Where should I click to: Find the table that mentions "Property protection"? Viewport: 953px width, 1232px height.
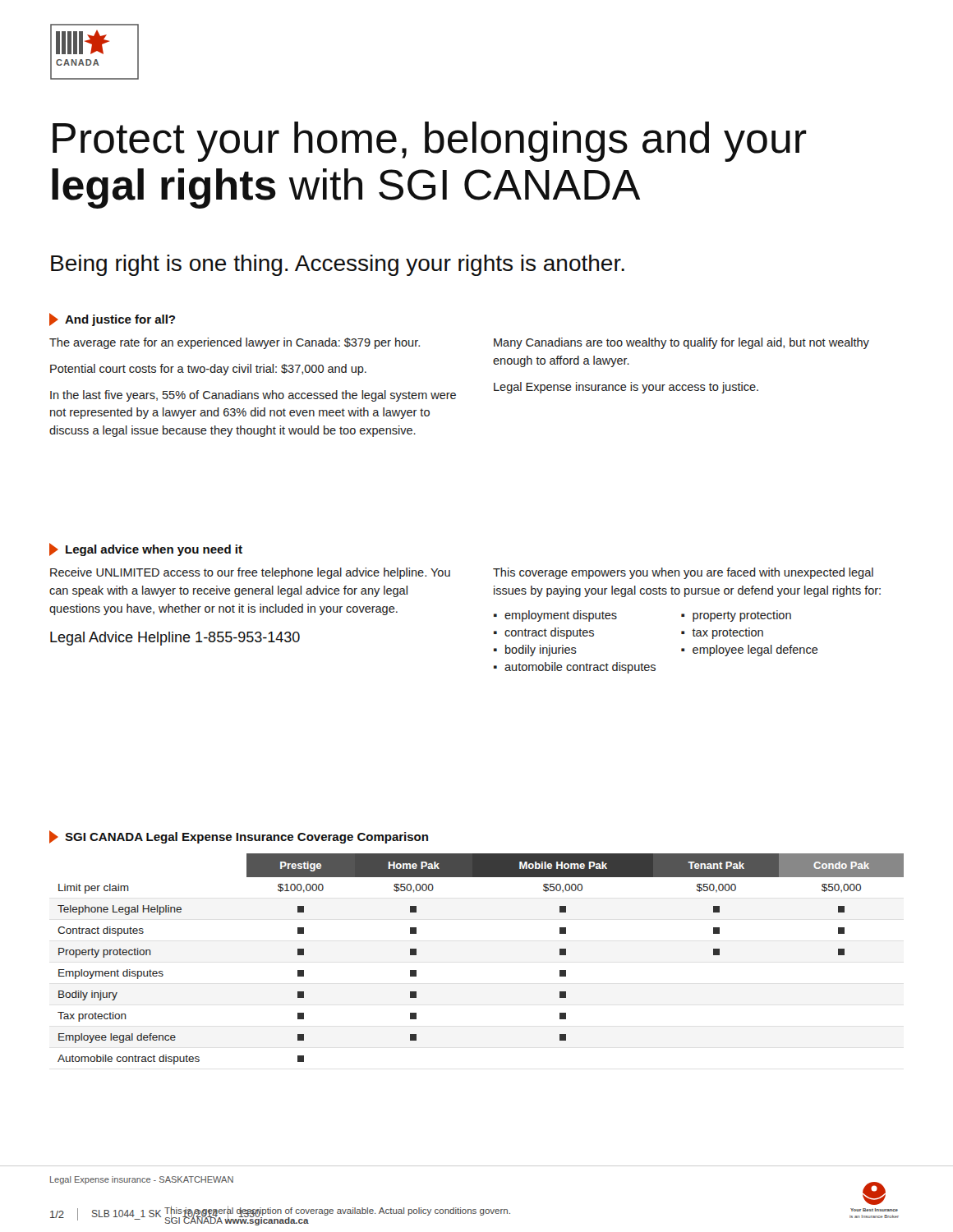click(476, 961)
